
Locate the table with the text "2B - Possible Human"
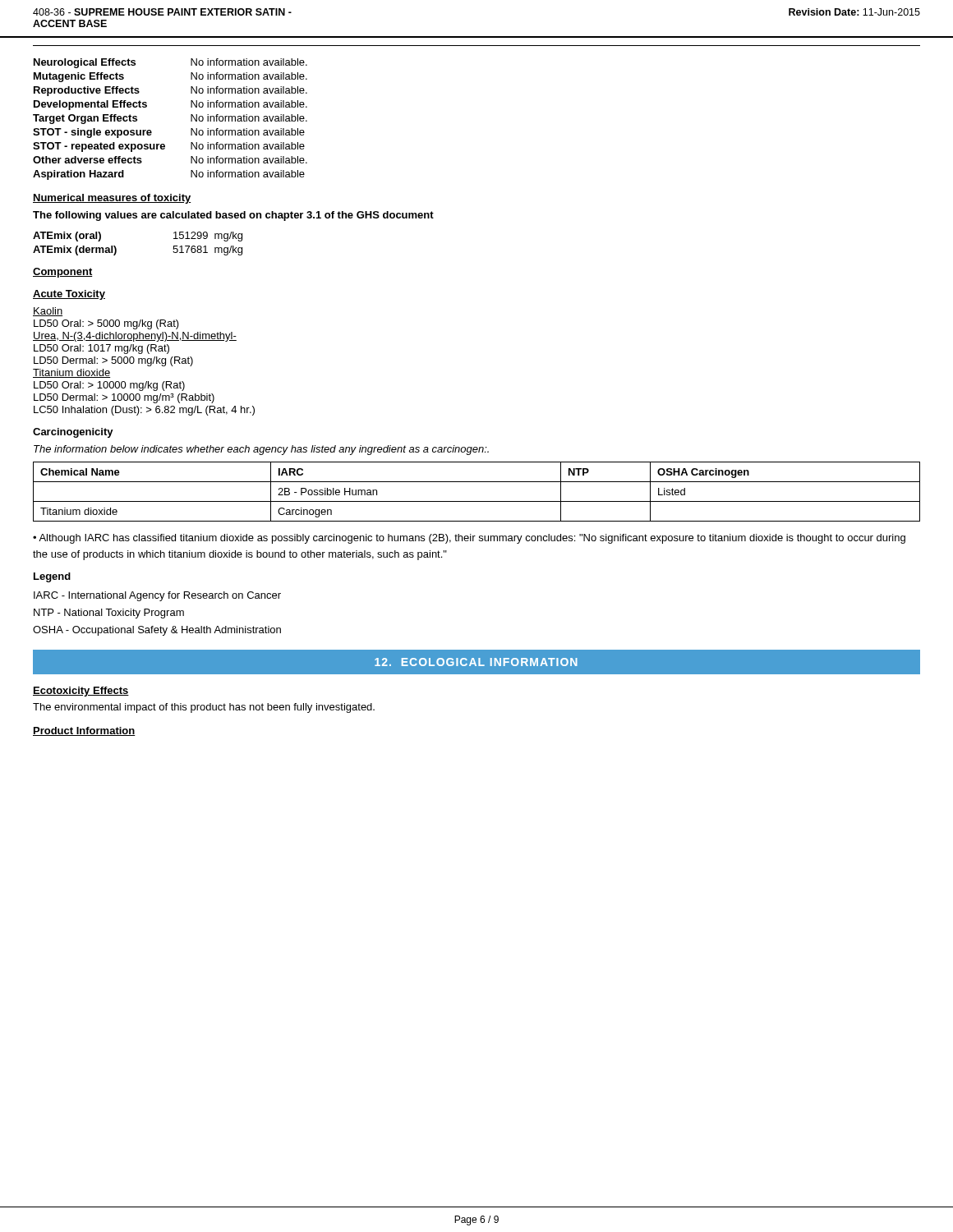coord(476,492)
